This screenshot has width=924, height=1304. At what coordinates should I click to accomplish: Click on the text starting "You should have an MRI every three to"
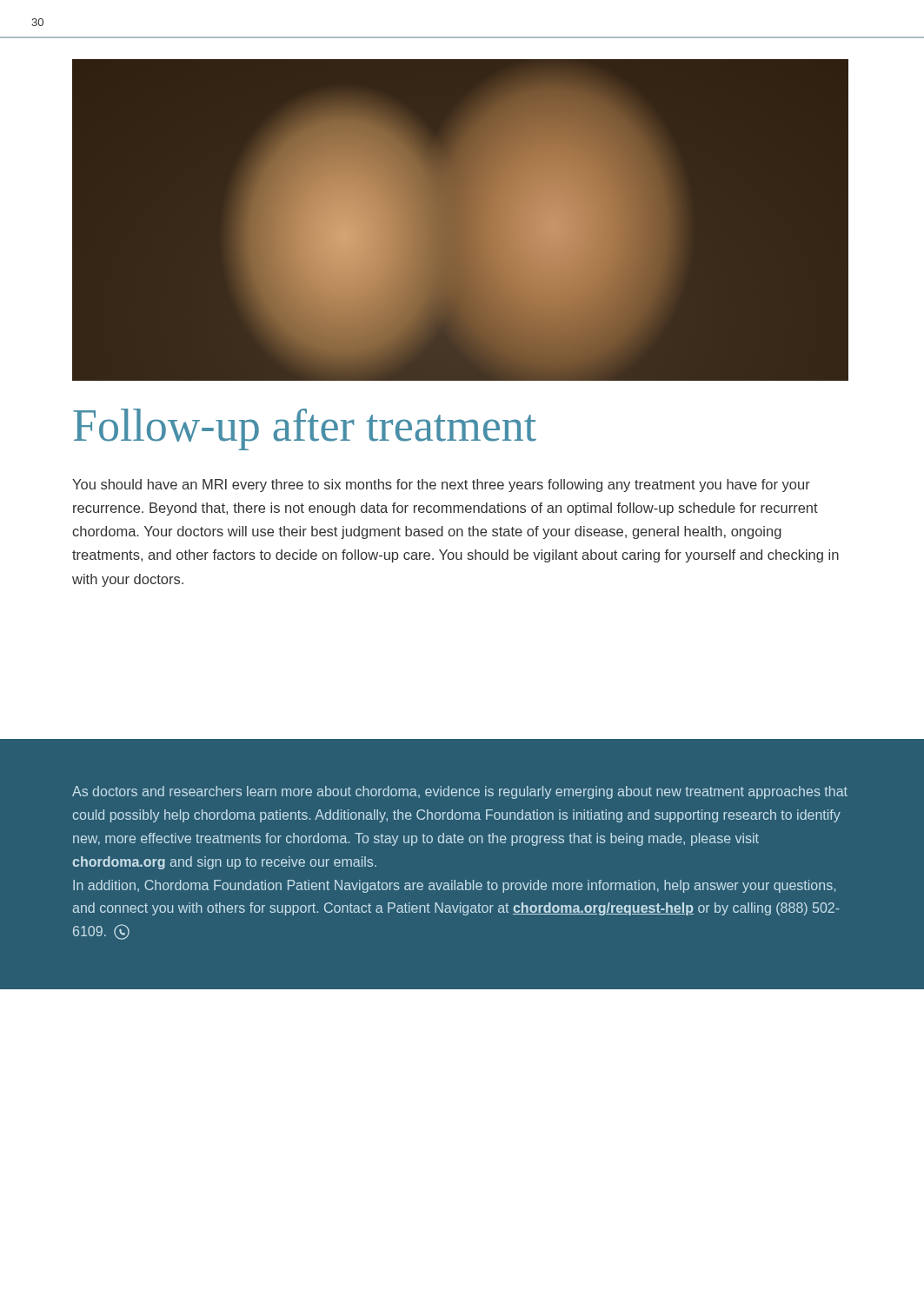(x=460, y=532)
